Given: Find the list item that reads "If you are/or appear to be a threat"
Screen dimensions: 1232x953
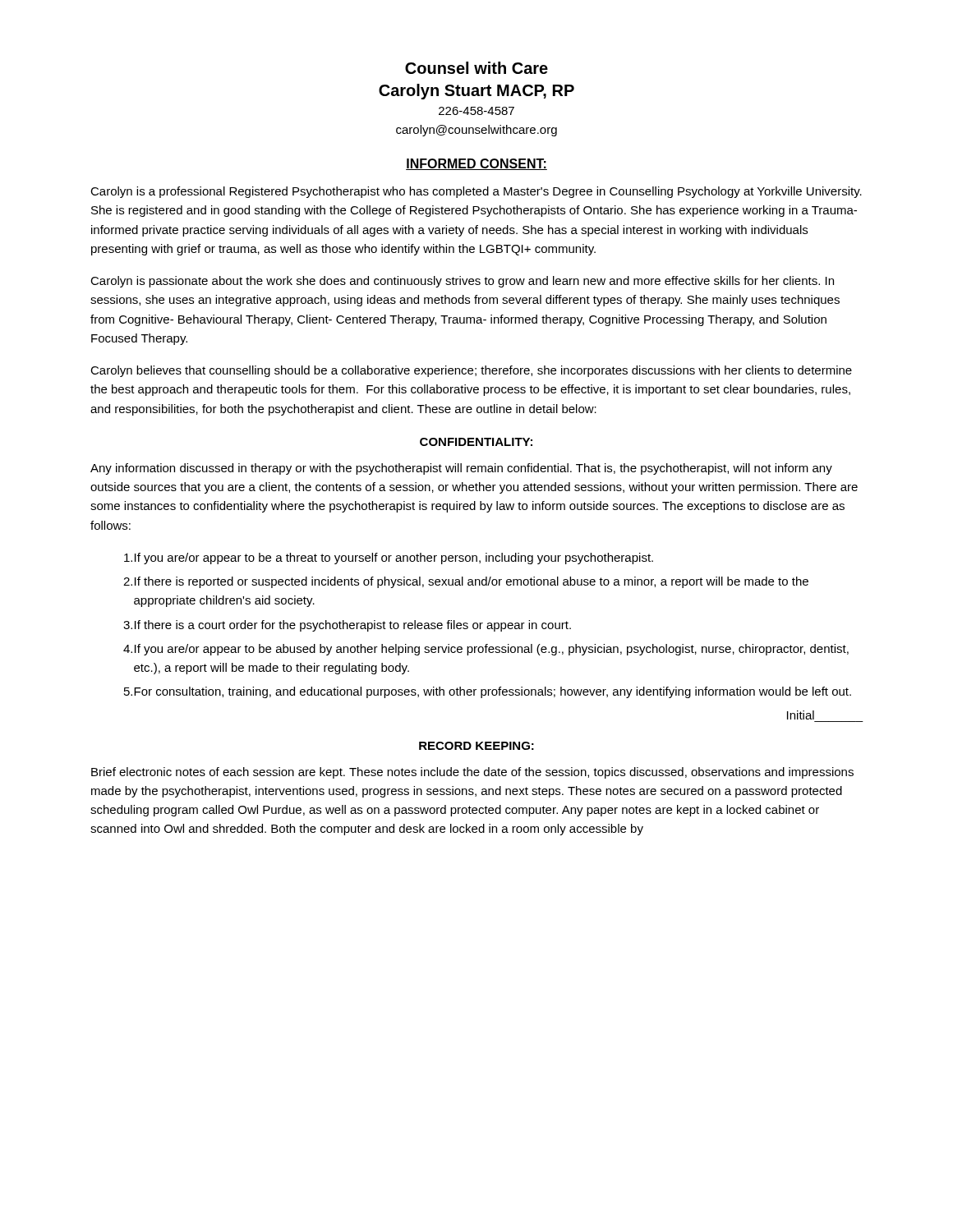Looking at the screenshot, I should click(476, 557).
